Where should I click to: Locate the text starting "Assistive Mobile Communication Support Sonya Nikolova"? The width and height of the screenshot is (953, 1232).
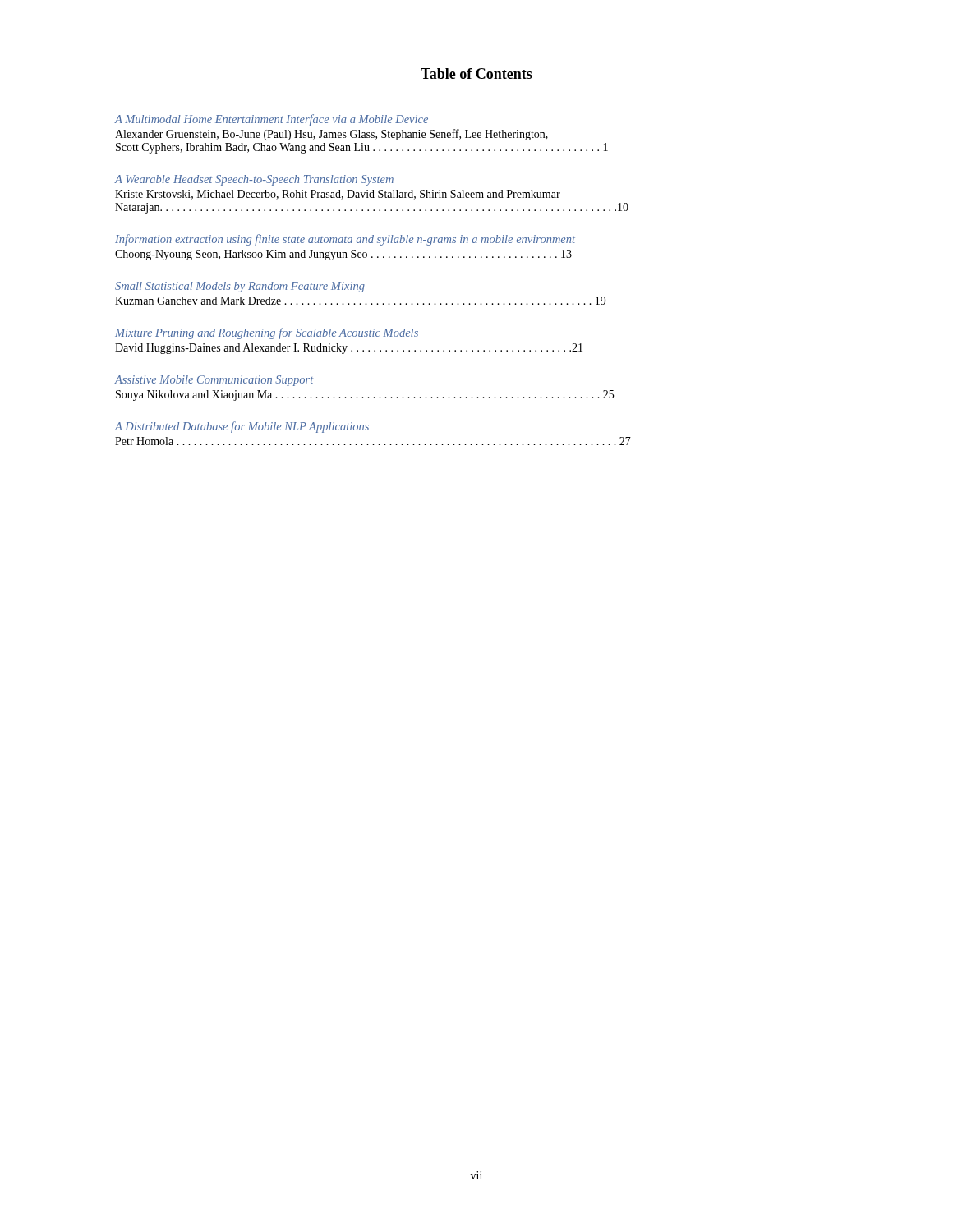pos(476,387)
